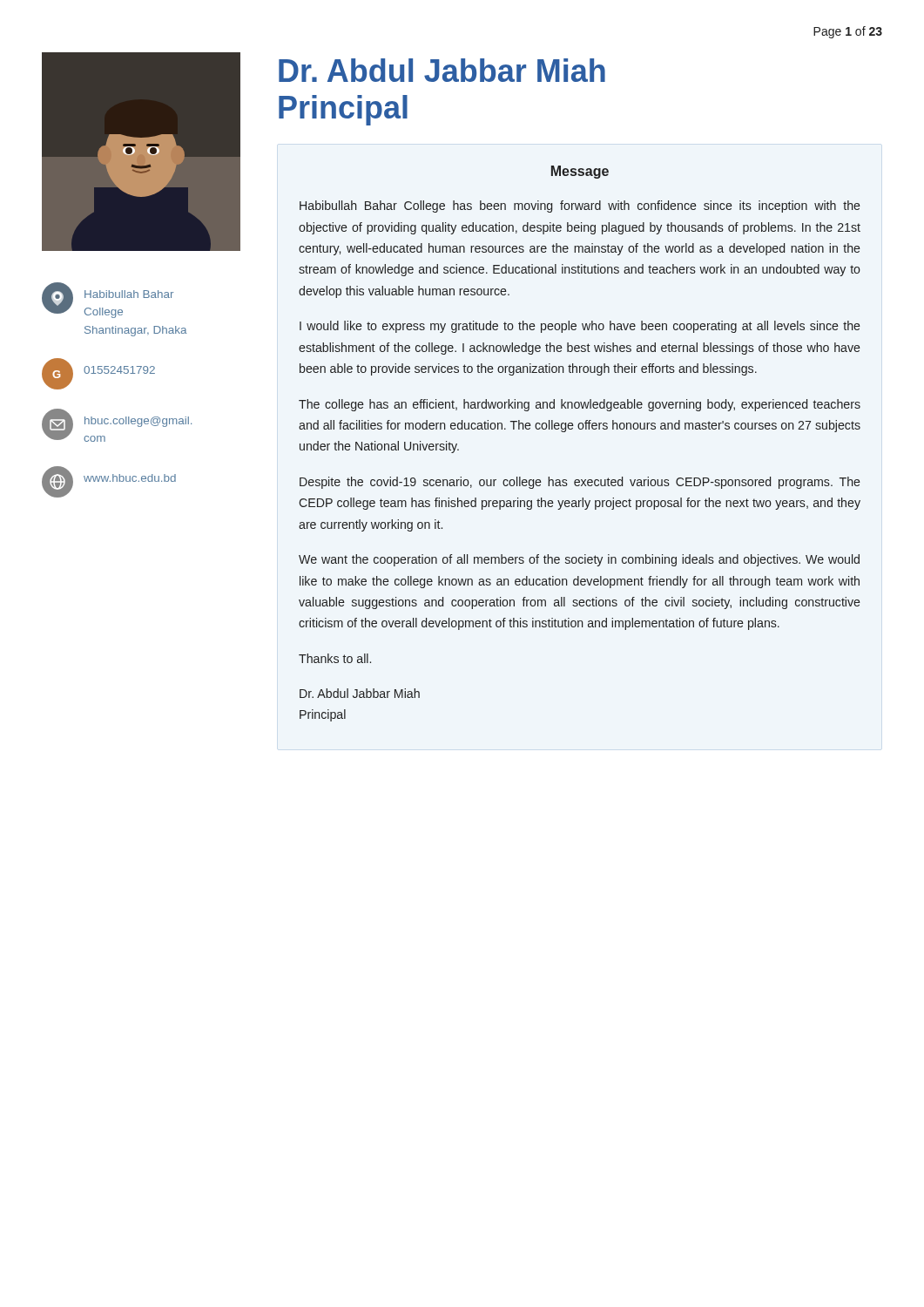Click on the region starting "G 01552451792"
924x1307 pixels.
click(x=99, y=374)
